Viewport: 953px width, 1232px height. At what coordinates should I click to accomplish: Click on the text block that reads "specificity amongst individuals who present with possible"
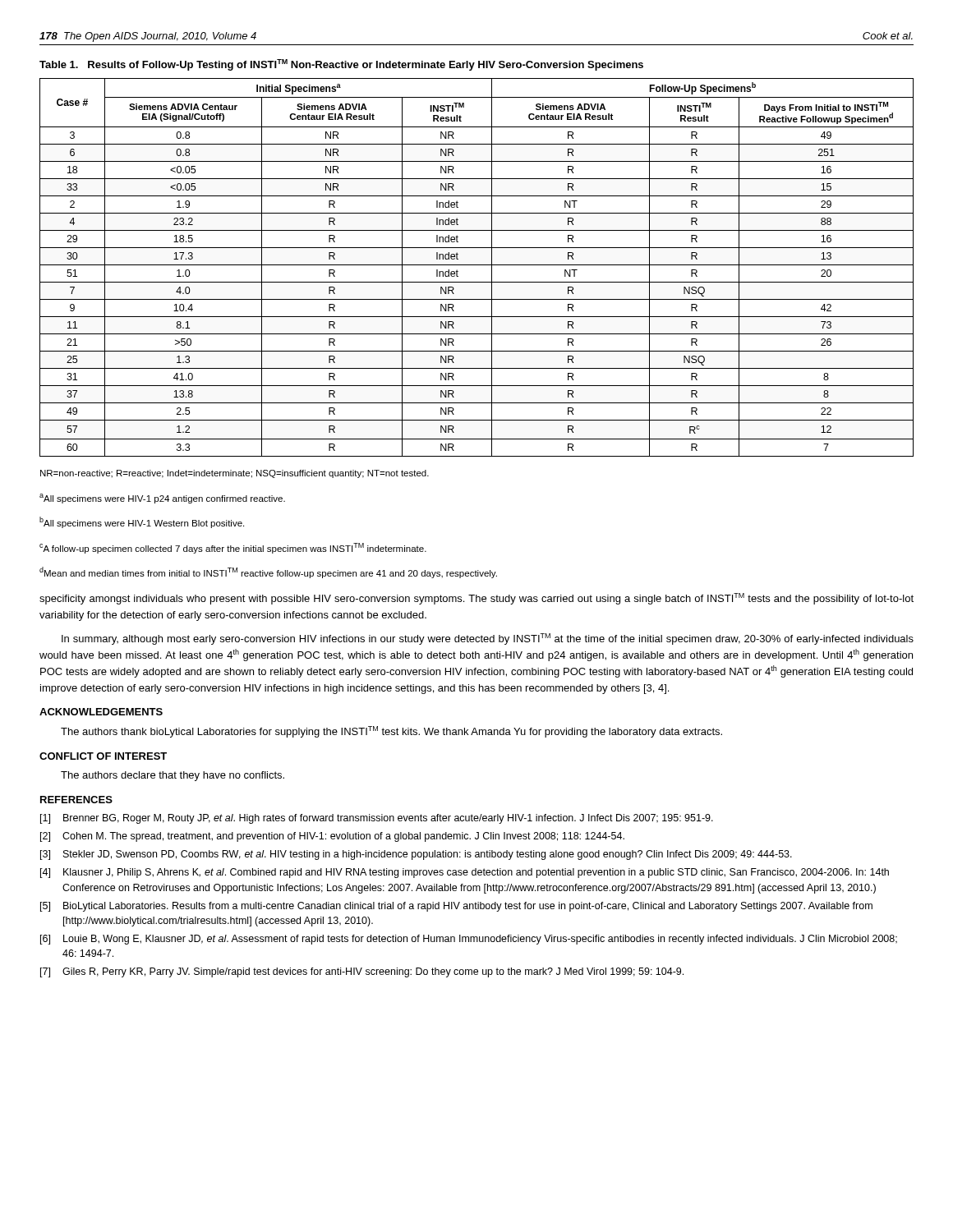[x=476, y=606]
